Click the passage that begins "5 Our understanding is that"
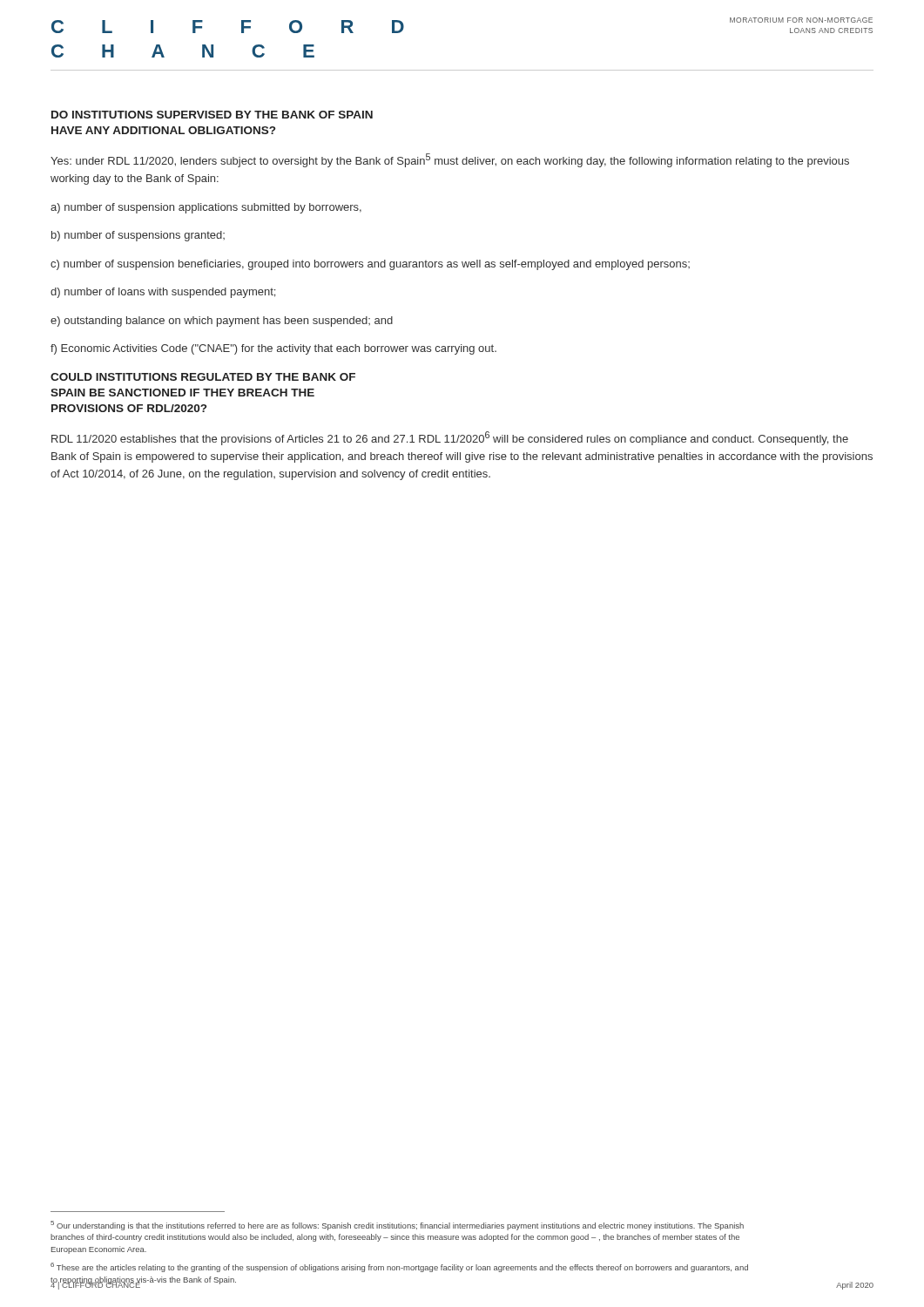Image resolution: width=924 pixels, height=1307 pixels. click(397, 1236)
